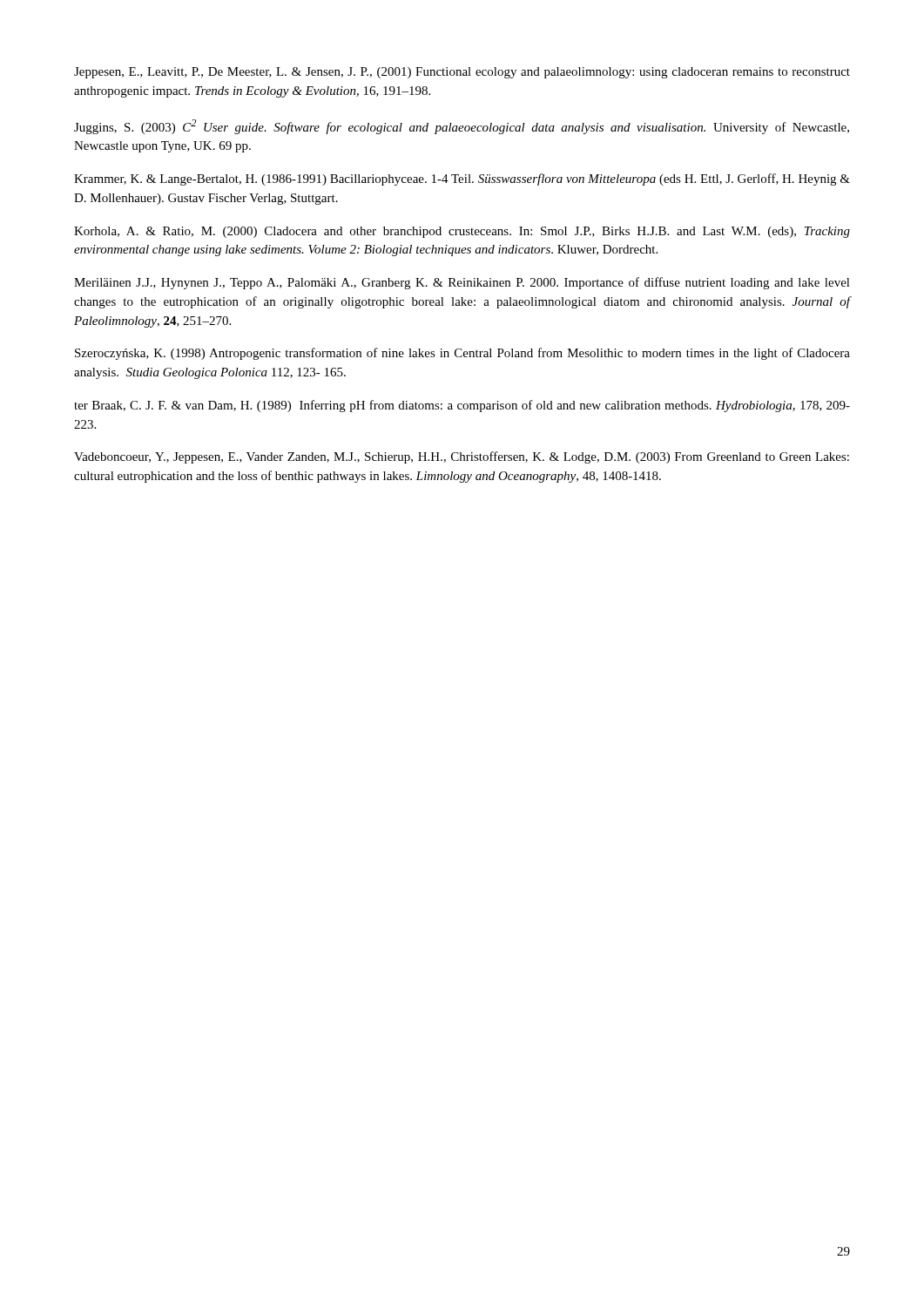
Task: Select the list item containing "ter Braak, C. J. F. & van"
Action: click(x=462, y=414)
